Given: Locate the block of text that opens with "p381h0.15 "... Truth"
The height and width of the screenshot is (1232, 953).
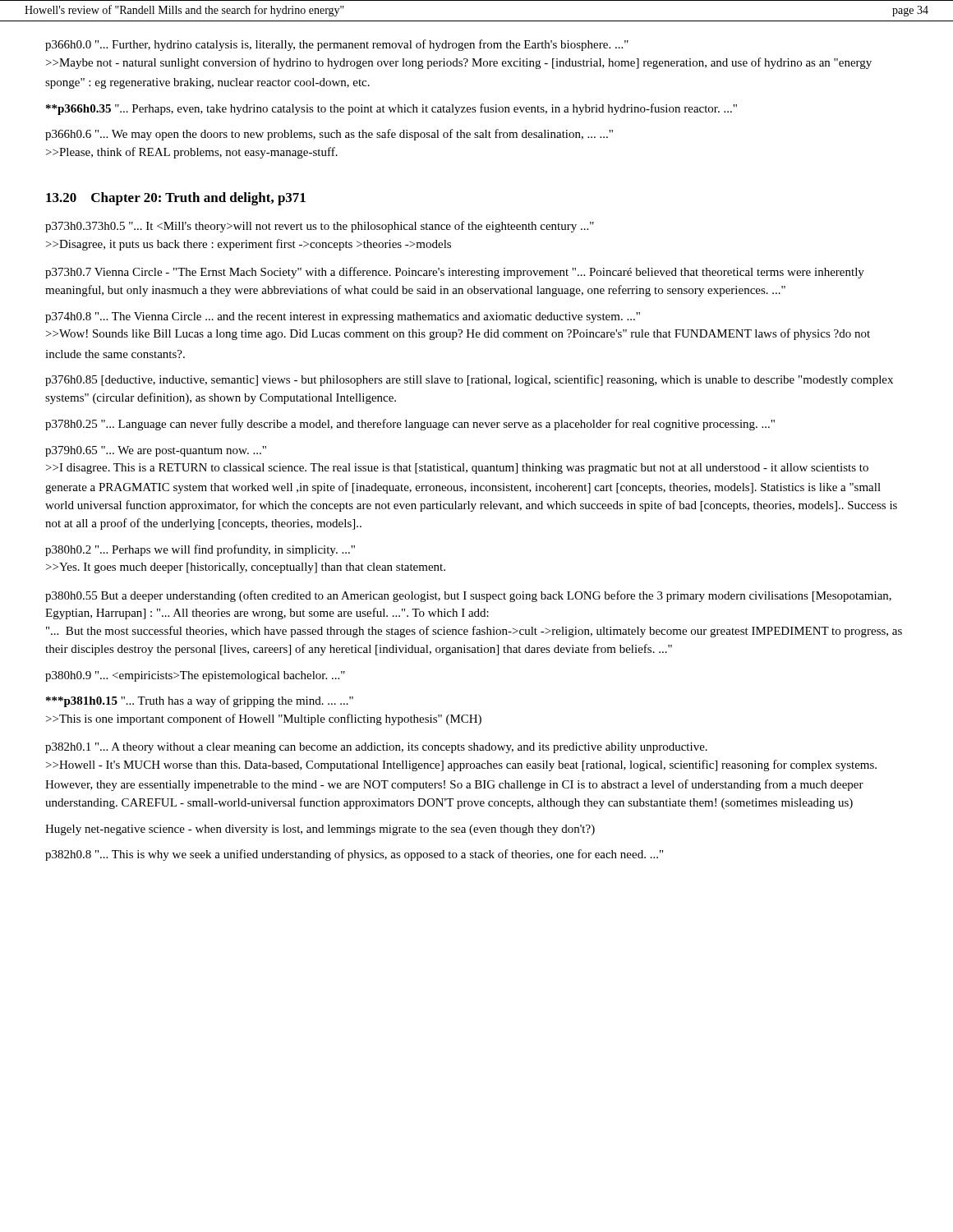Looking at the screenshot, I should 264,710.
